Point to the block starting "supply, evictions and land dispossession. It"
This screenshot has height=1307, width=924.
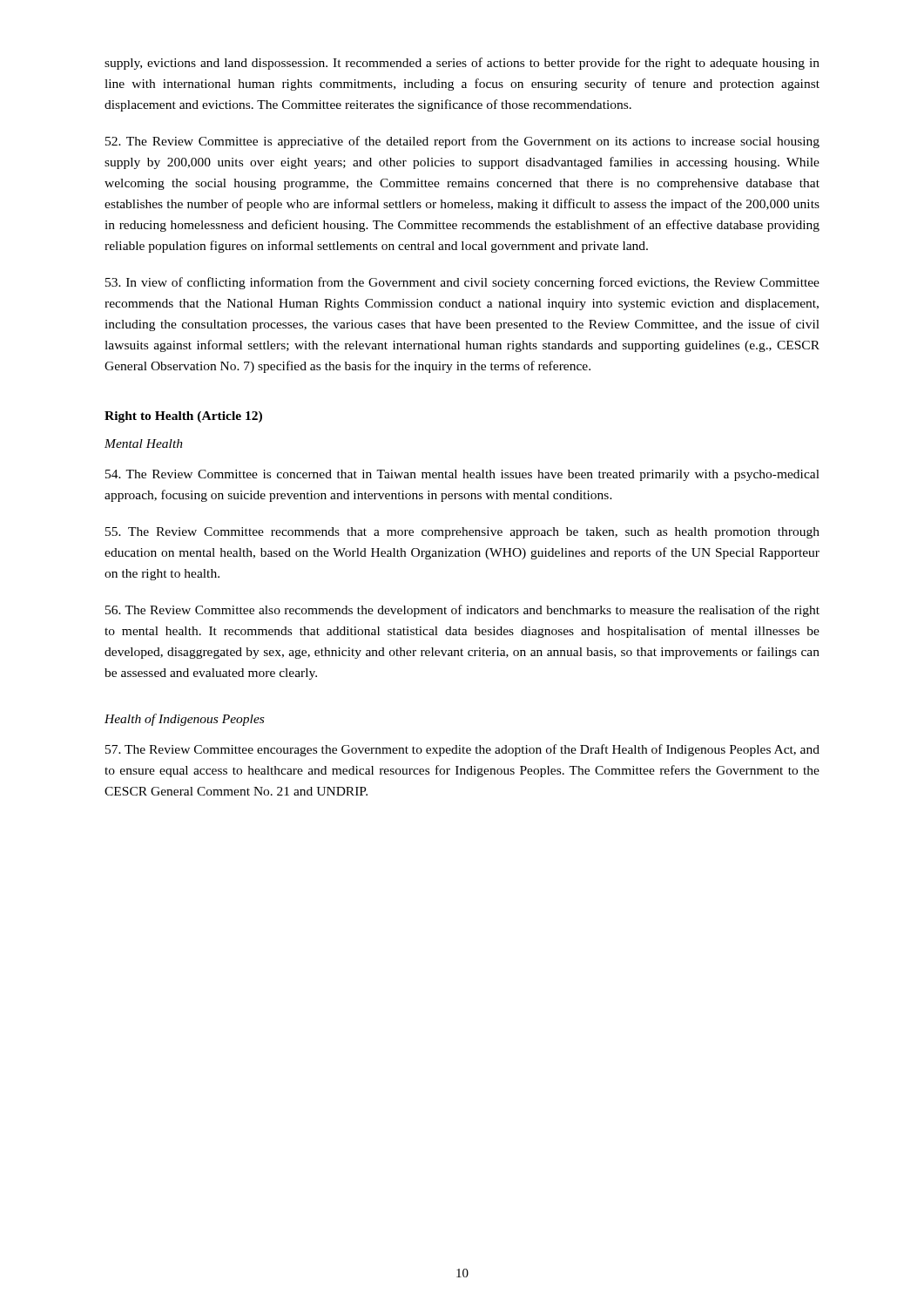click(x=462, y=84)
